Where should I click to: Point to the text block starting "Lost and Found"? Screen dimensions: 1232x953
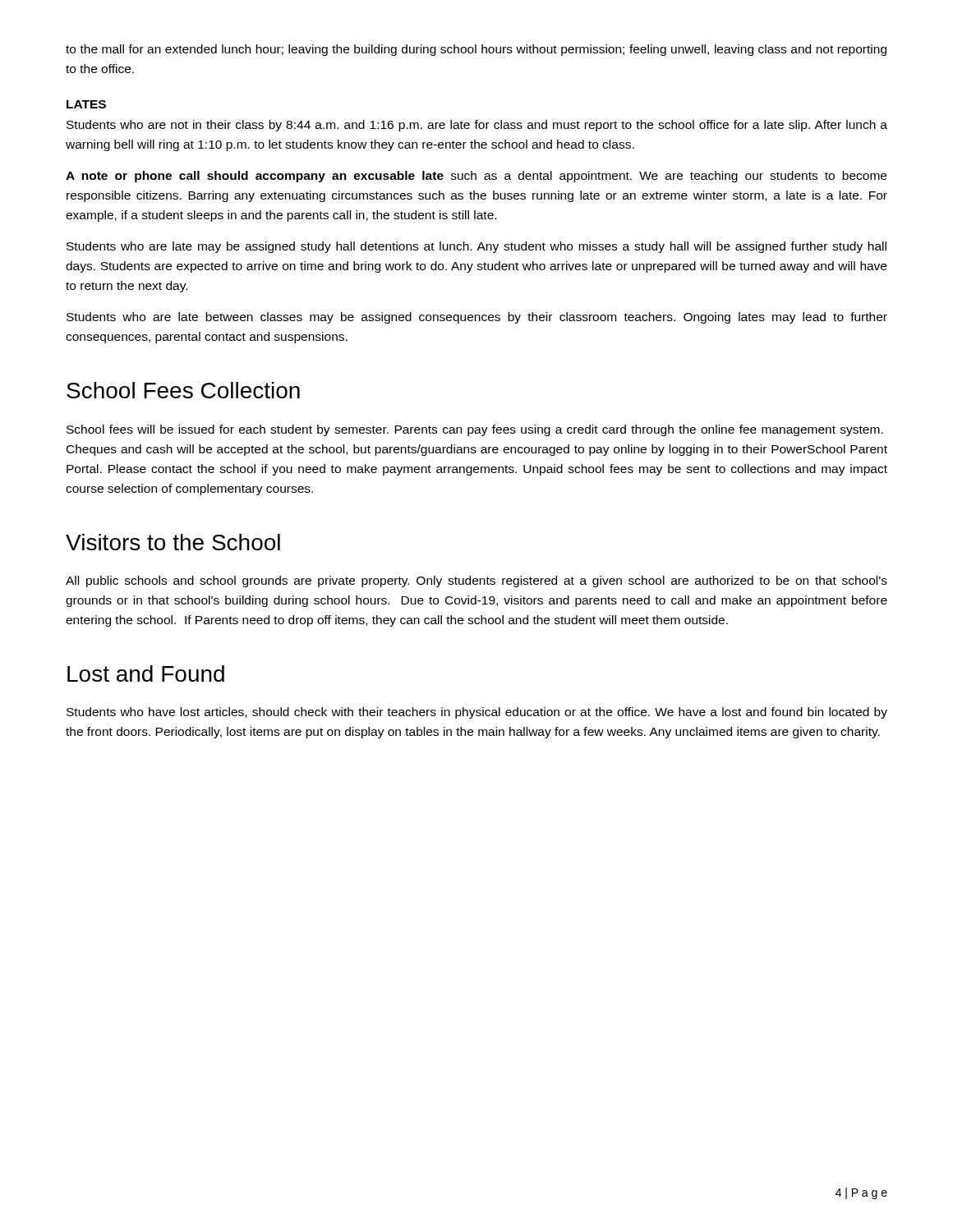coord(146,674)
